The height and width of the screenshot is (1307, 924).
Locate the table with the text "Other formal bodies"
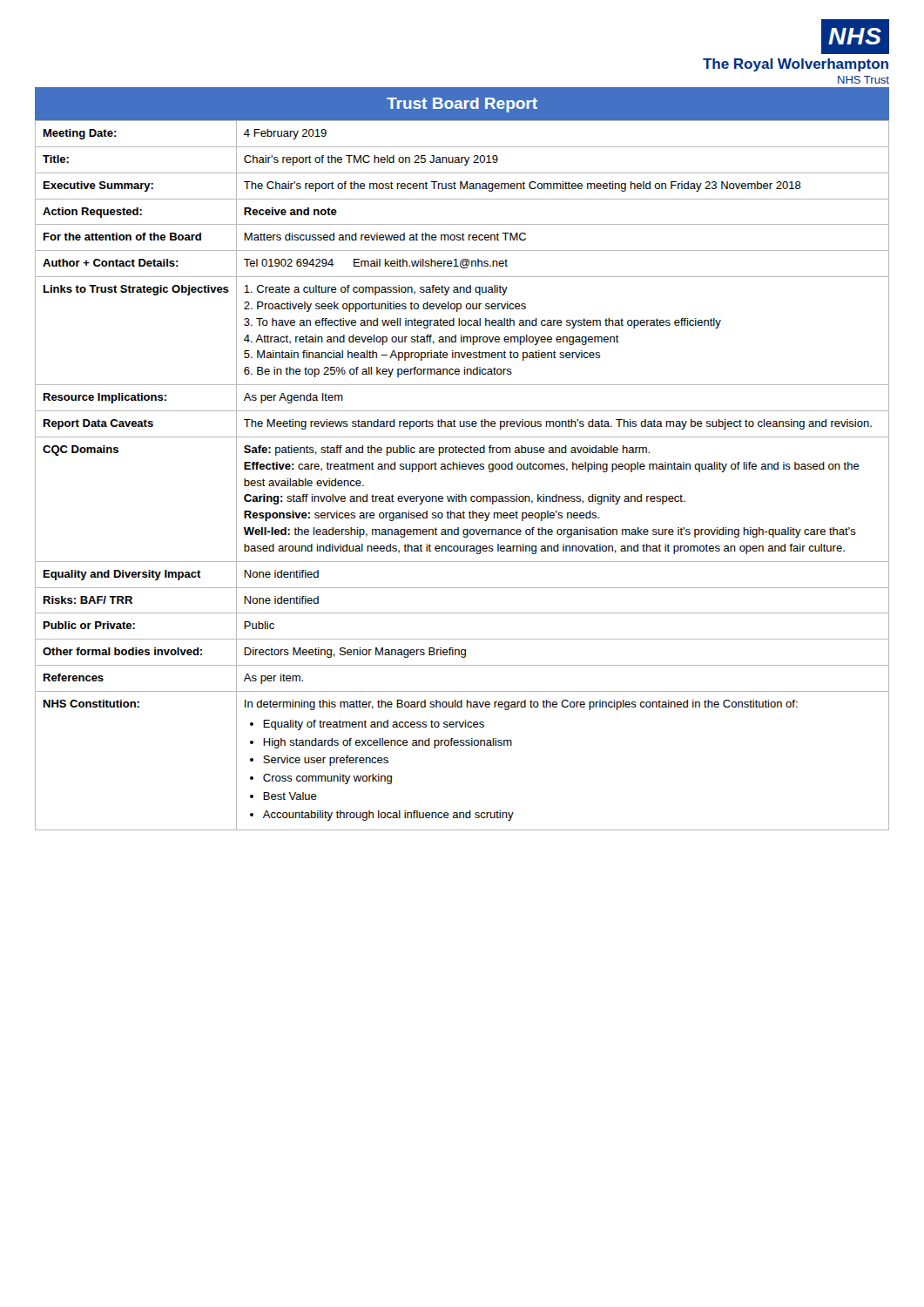tap(462, 475)
